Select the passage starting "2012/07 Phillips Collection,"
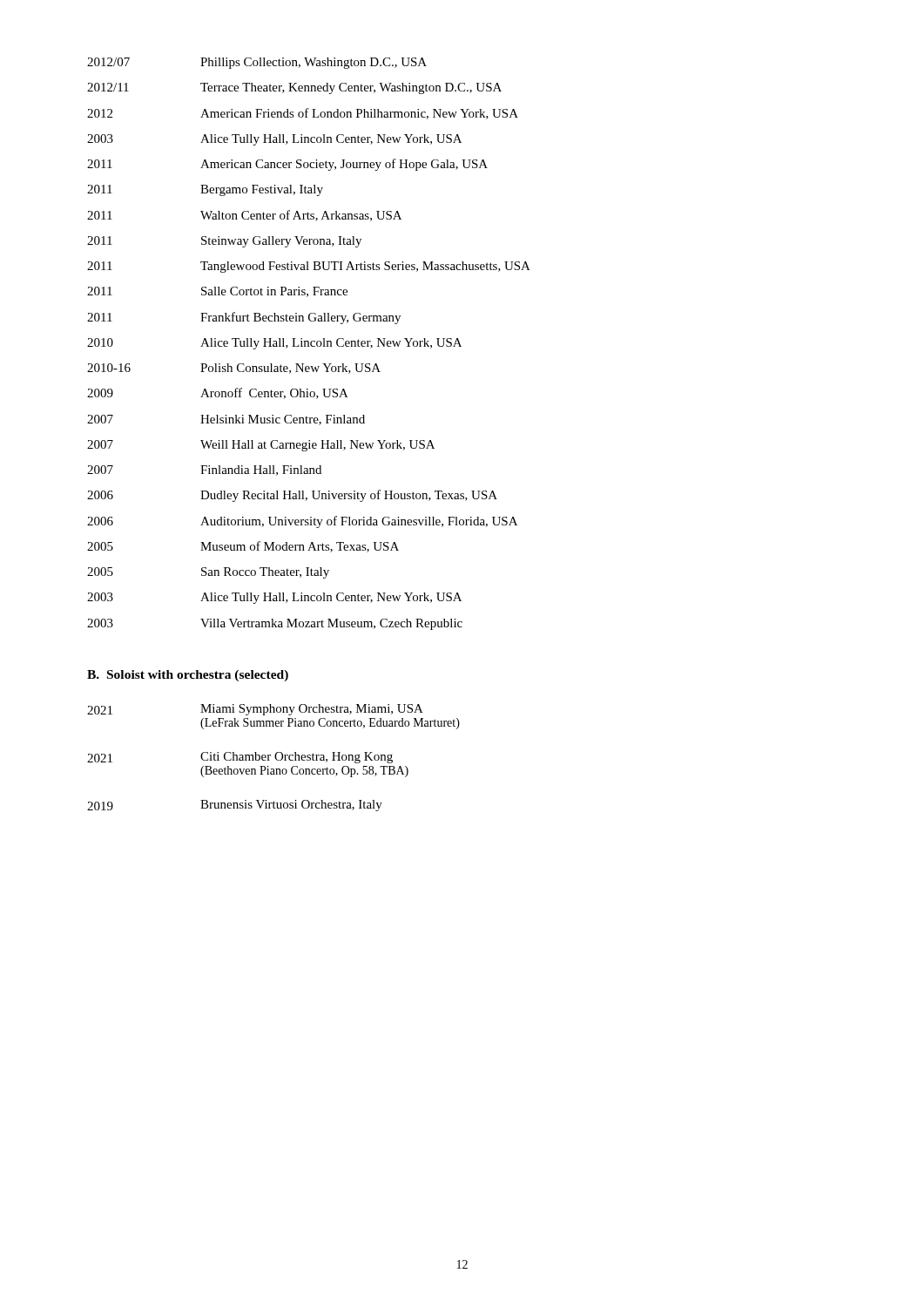The width and height of the screenshot is (924, 1307). 257,63
